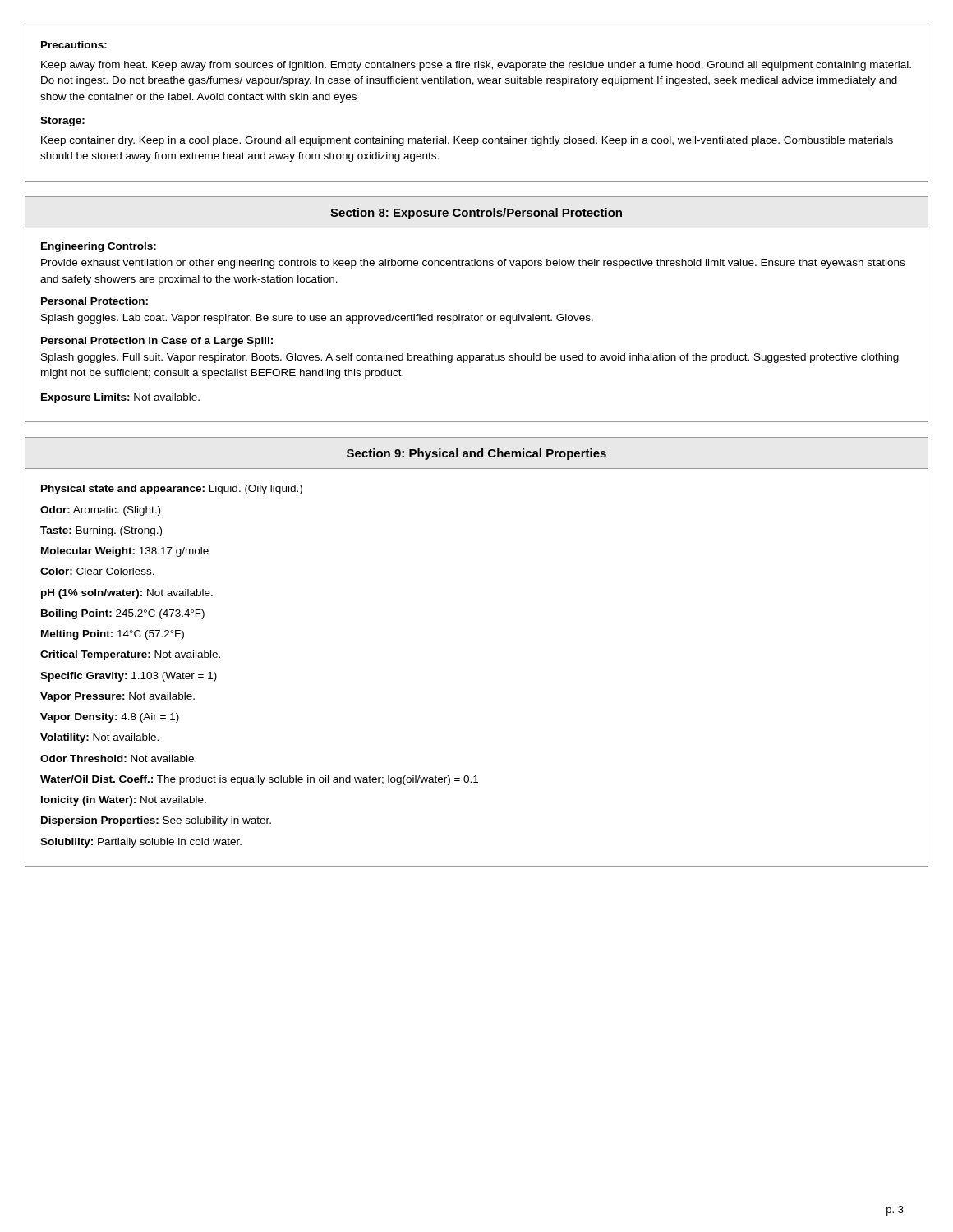Select the text that reads "Vapor Pressure: Not available."
Screen dimensions: 1232x953
point(118,696)
